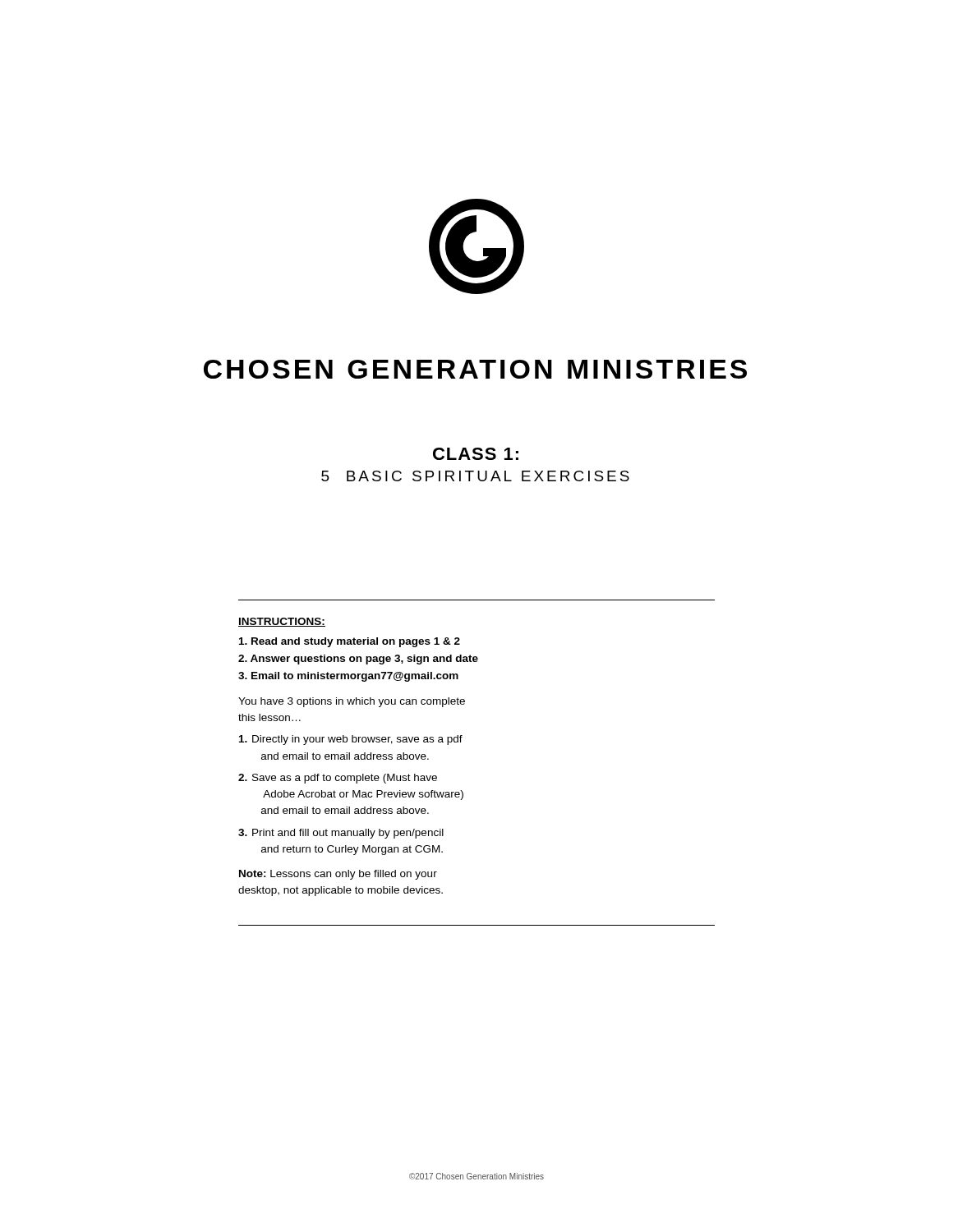The width and height of the screenshot is (953, 1232).
Task: Find "CHOSEN GENERATION MINISTRIES" on this page
Action: click(x=476, y=369)
